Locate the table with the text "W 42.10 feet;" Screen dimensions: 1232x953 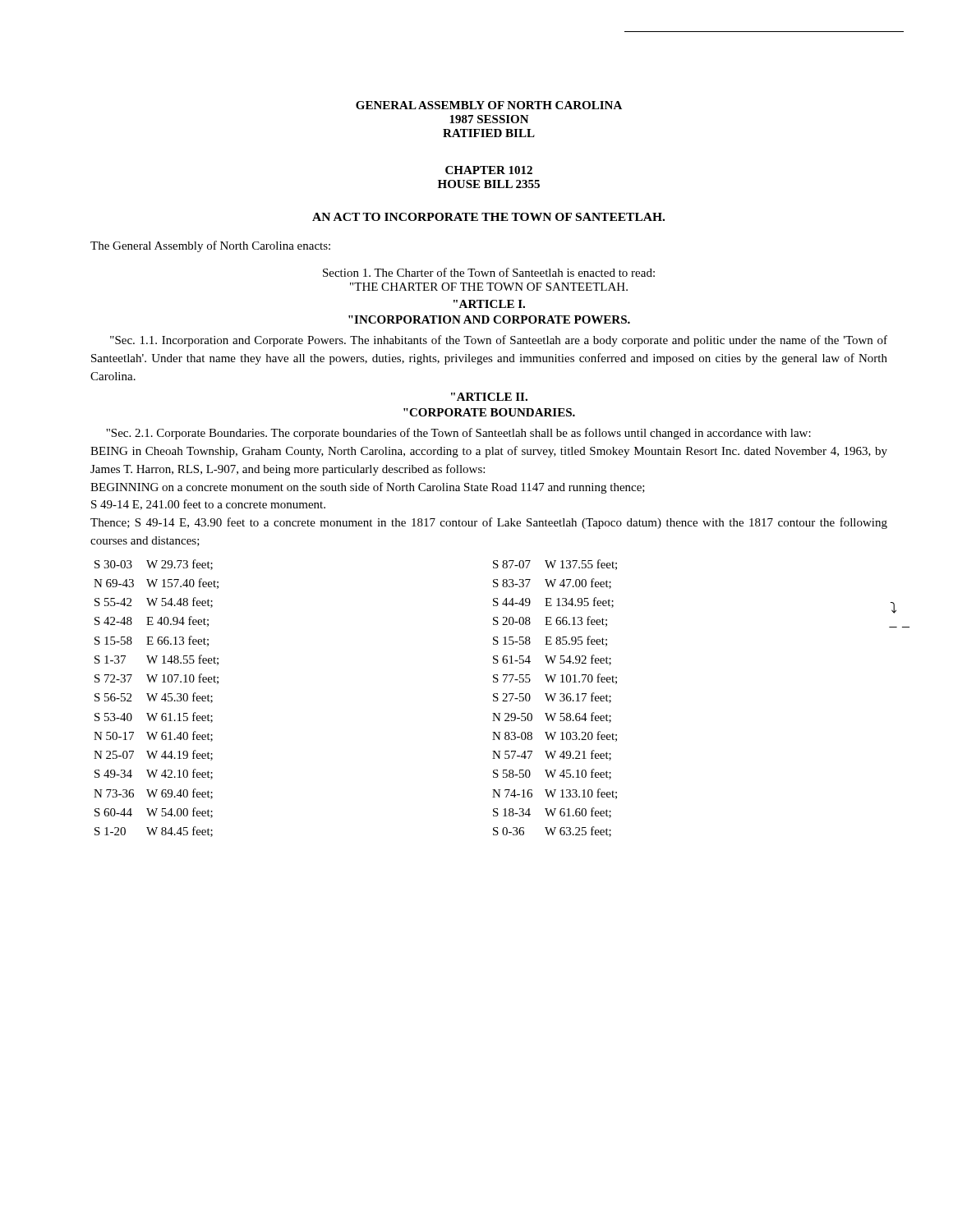click(x=489, y=698)
